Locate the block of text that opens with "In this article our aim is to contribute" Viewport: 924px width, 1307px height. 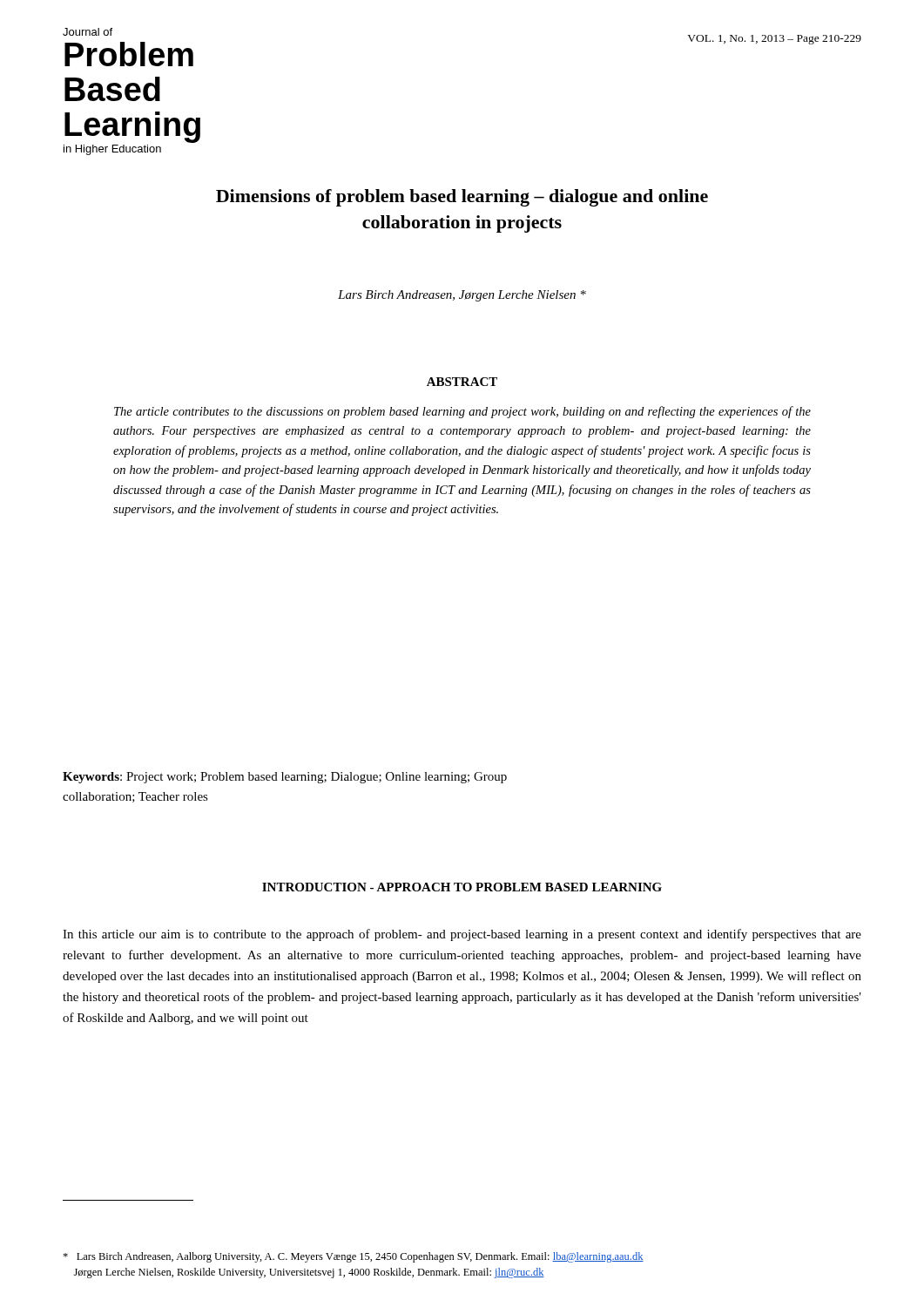coord(462,976)
